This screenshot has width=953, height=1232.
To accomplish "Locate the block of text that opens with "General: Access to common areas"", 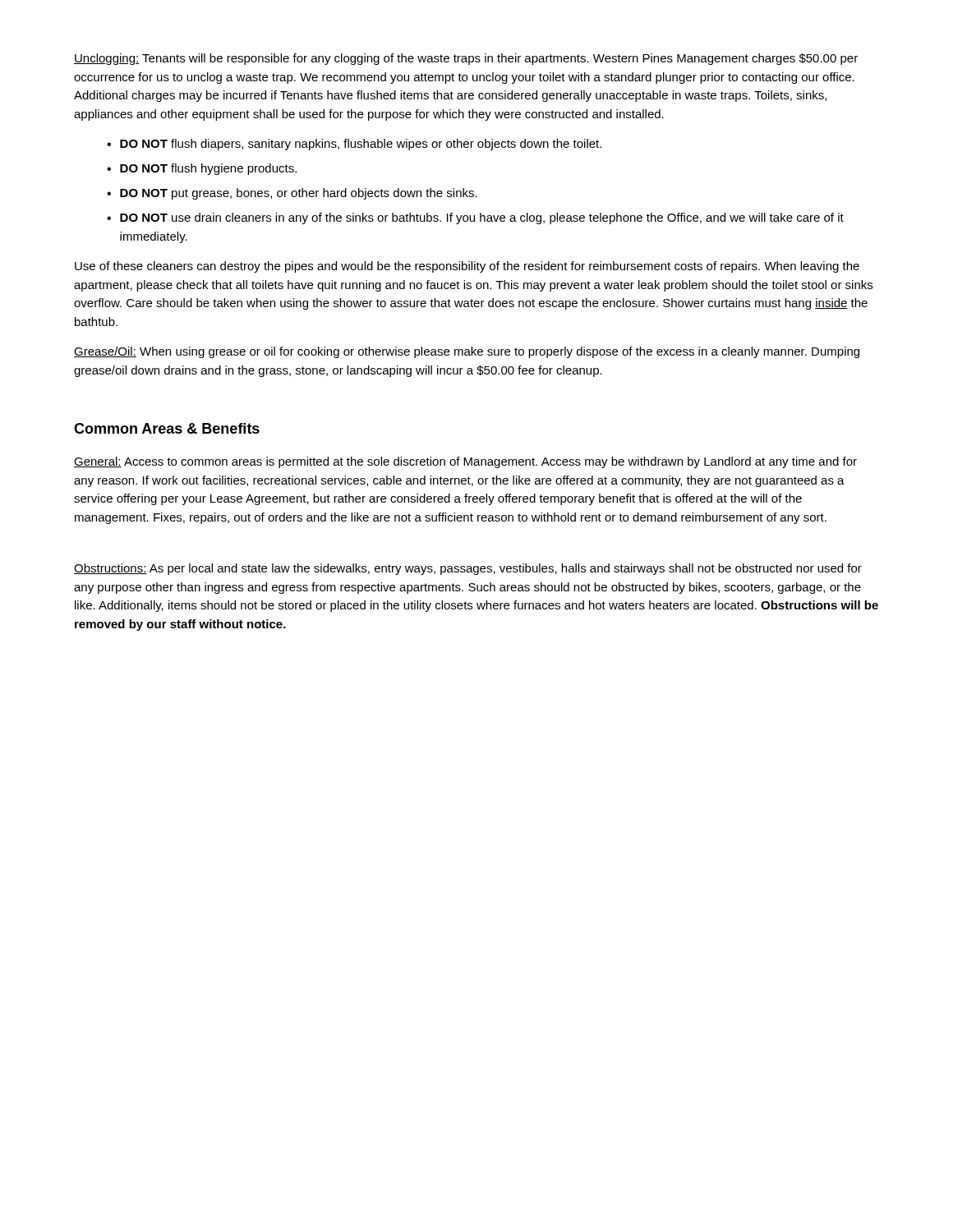I will [465, 489].
